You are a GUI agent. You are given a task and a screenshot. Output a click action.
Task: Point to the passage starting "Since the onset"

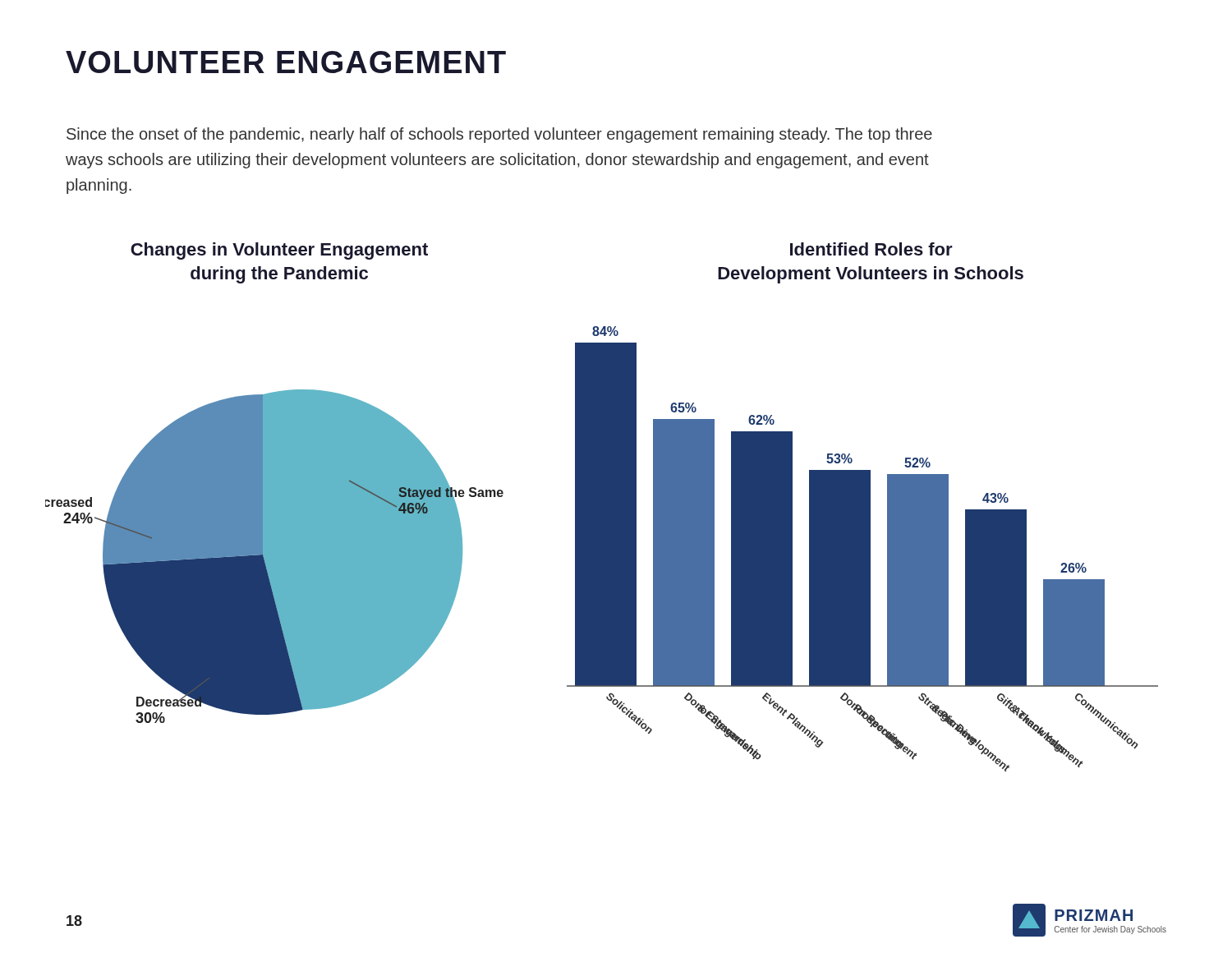[x=517, y=160]
